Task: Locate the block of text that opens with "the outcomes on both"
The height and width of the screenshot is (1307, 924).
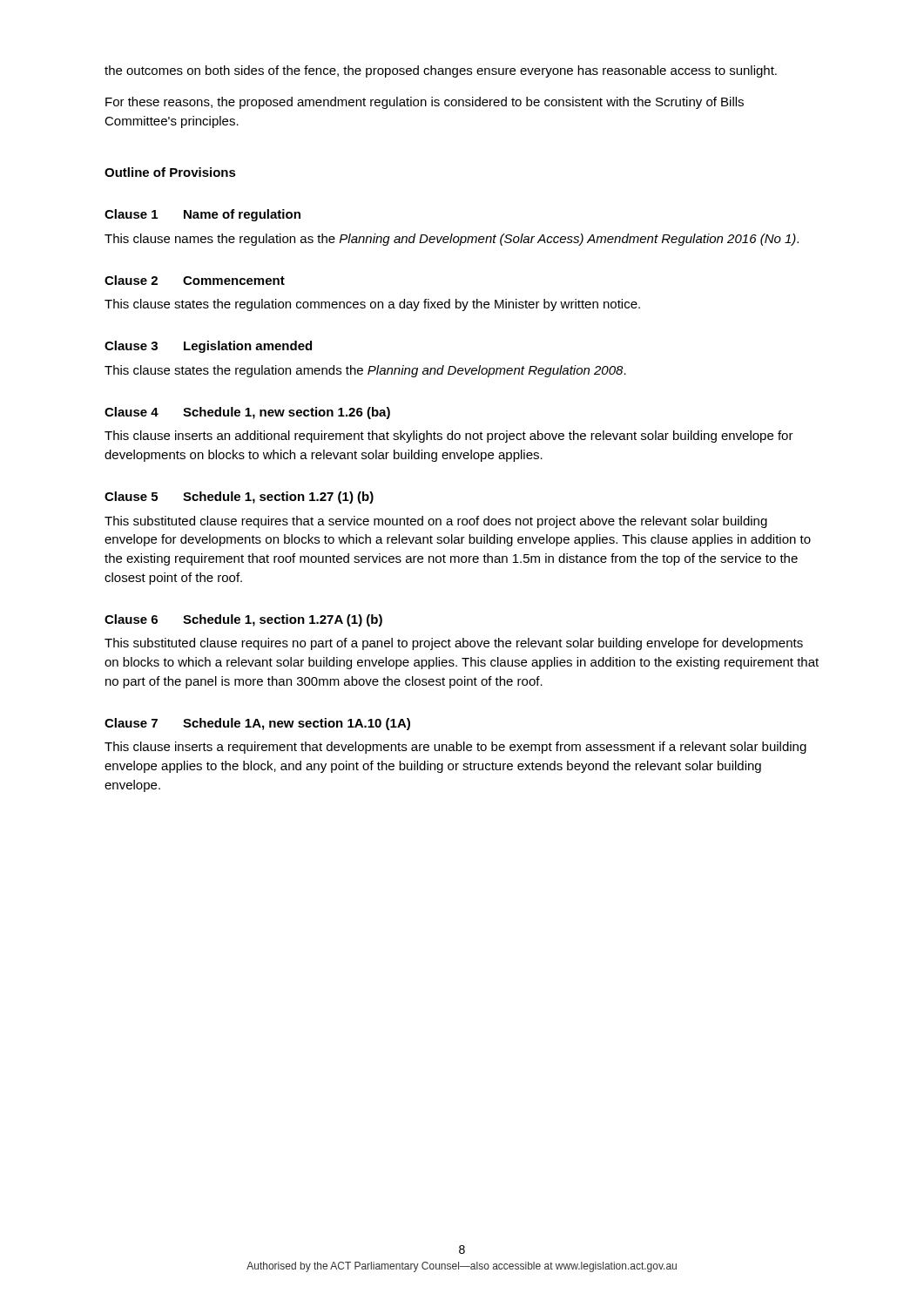Action: 441,70
